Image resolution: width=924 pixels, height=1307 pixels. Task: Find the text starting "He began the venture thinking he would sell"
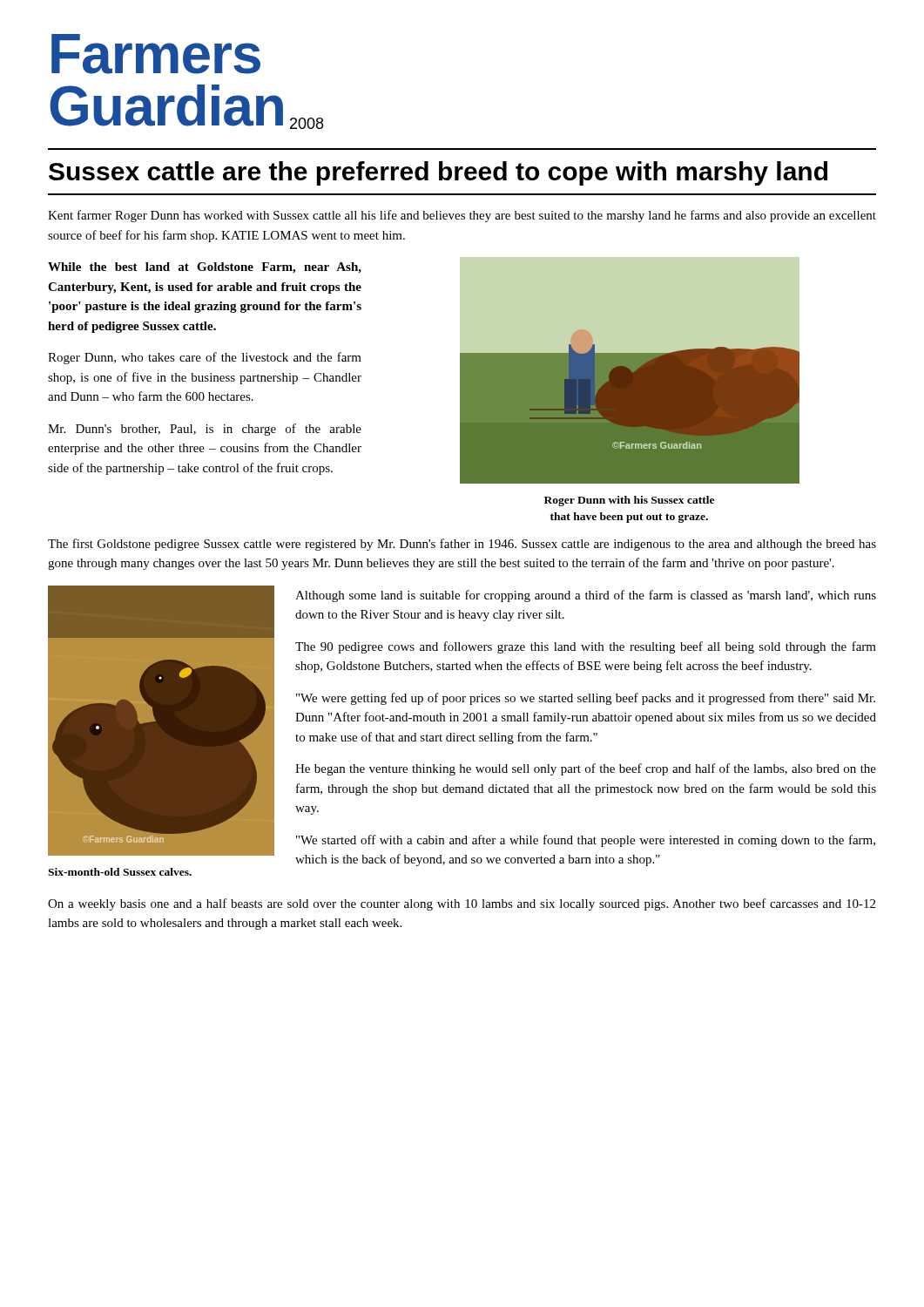tap(586, 788)
